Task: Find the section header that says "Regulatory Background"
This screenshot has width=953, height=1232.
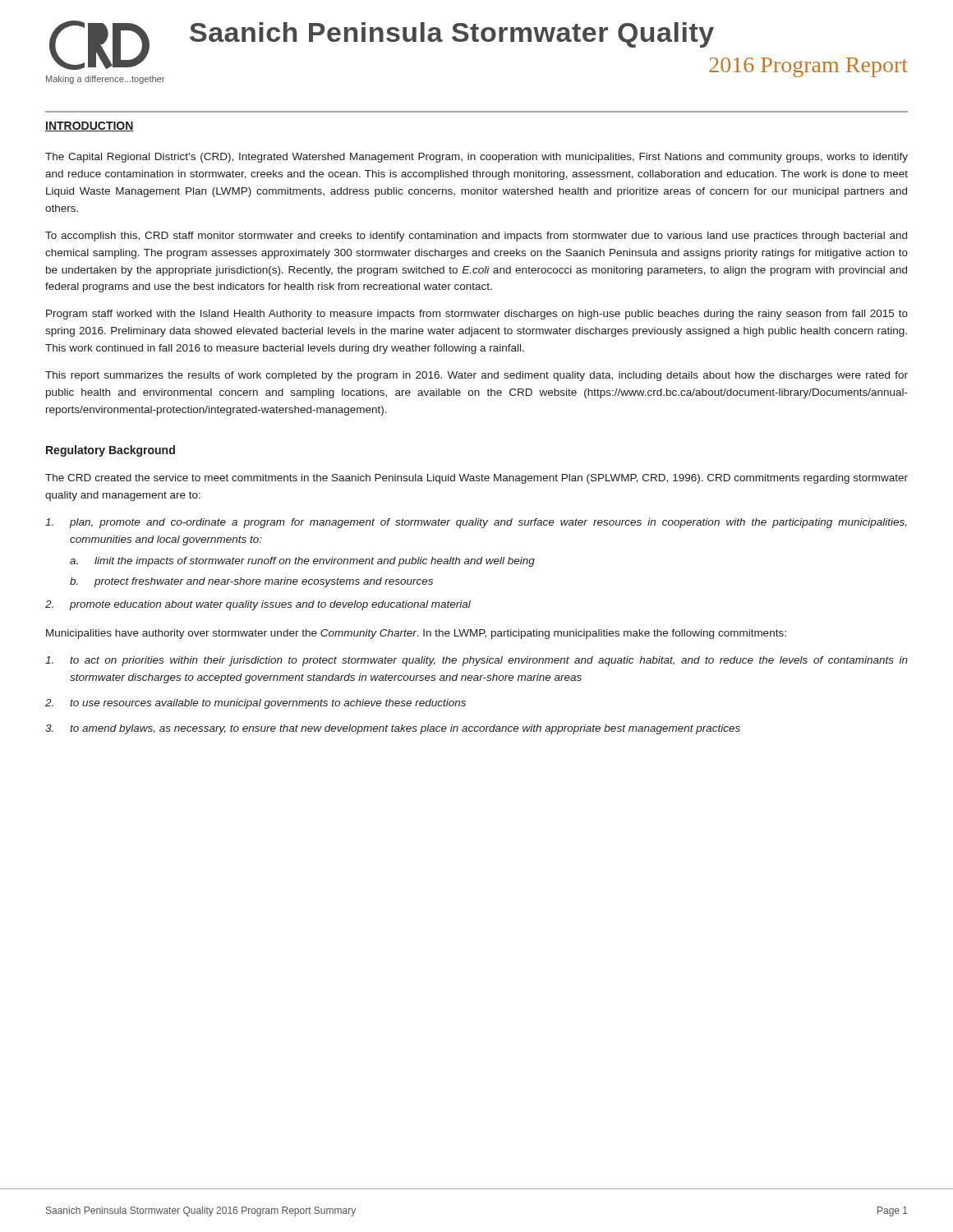Action: (x=110, y=450)
